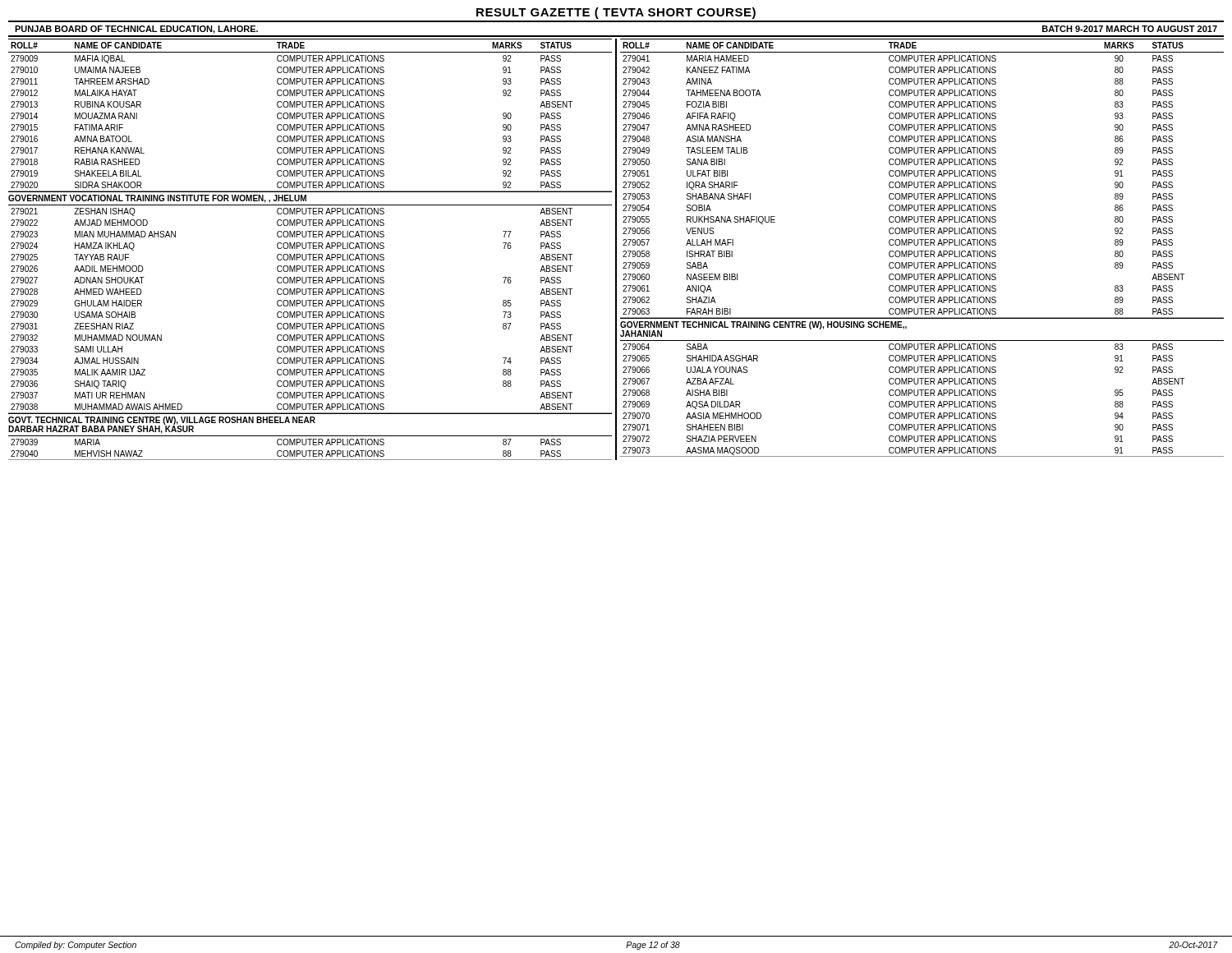Navigate to the element starting "GOVT. TECHNICAL TRAINING CENTRE (W), VILLAGE ROSHAN"
Image resolution: width=1232 pixels, height=953 pixels.
tap(162, 425)
